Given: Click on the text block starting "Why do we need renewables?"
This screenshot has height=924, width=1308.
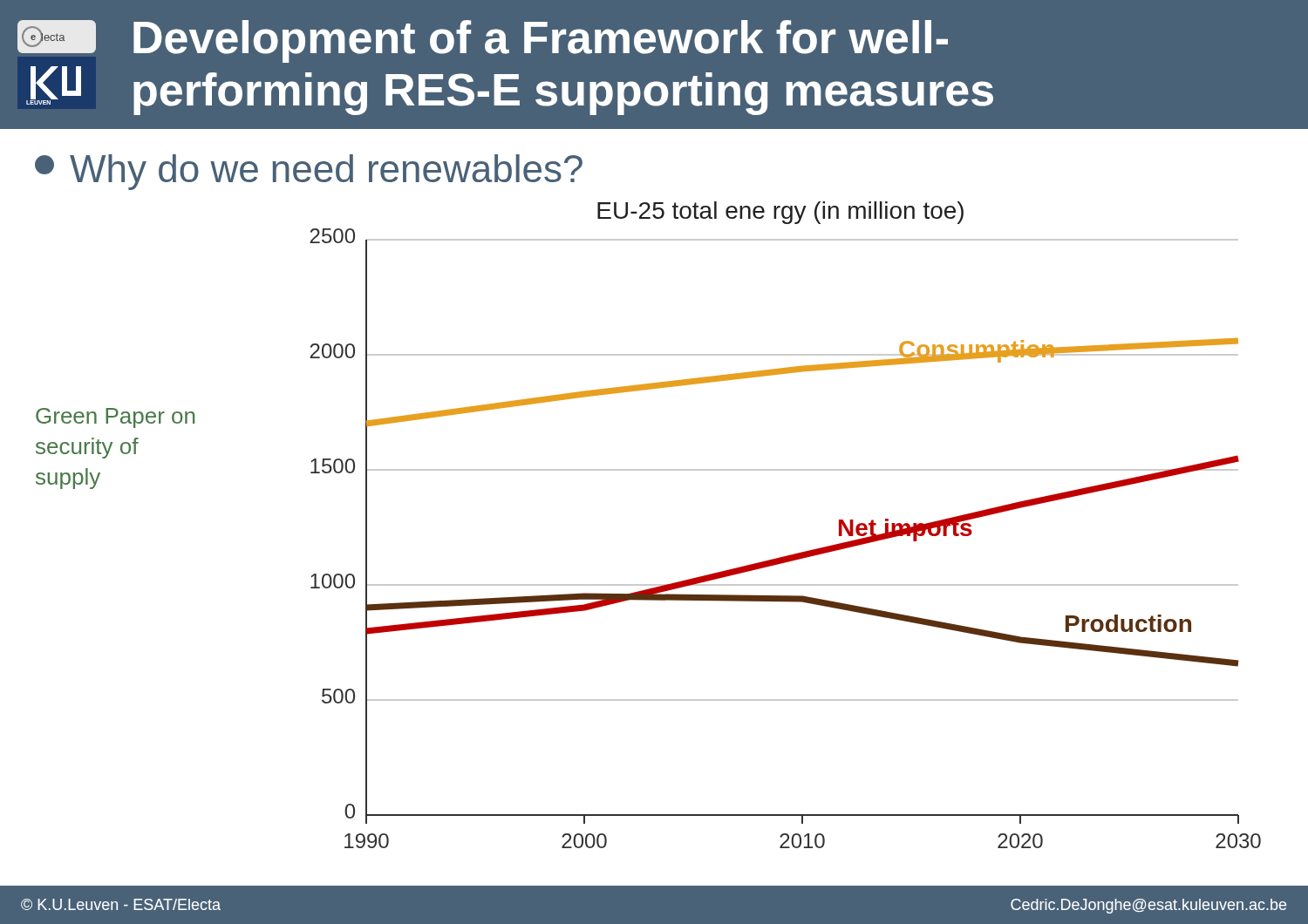Looking at the screenshot, I should click(x=309, y=169).
